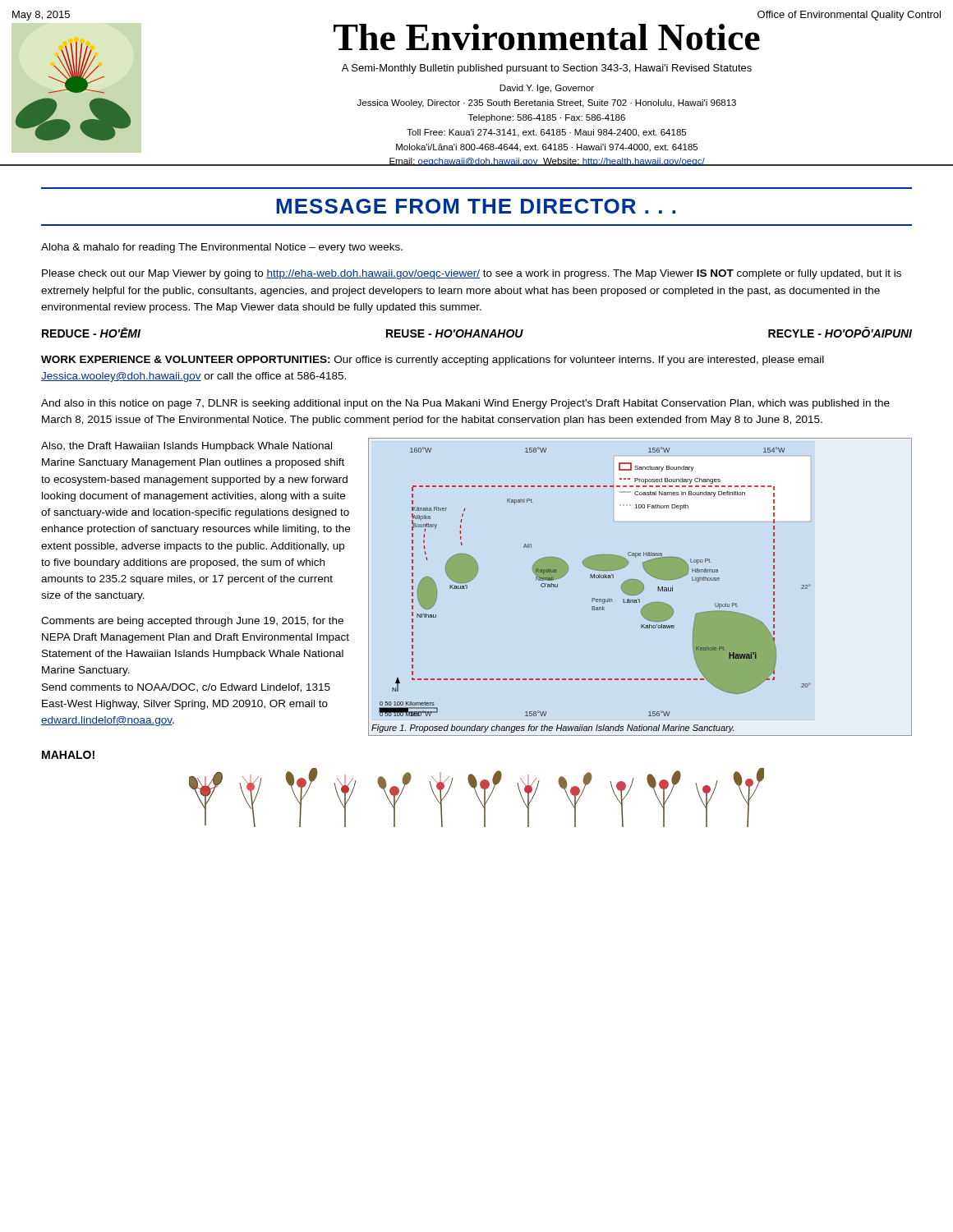
Task: Navigate to the element starting "A Semi-Monthly Bulletin published pursuant to"
Action: pyautogui.click(x=547, y=68)
